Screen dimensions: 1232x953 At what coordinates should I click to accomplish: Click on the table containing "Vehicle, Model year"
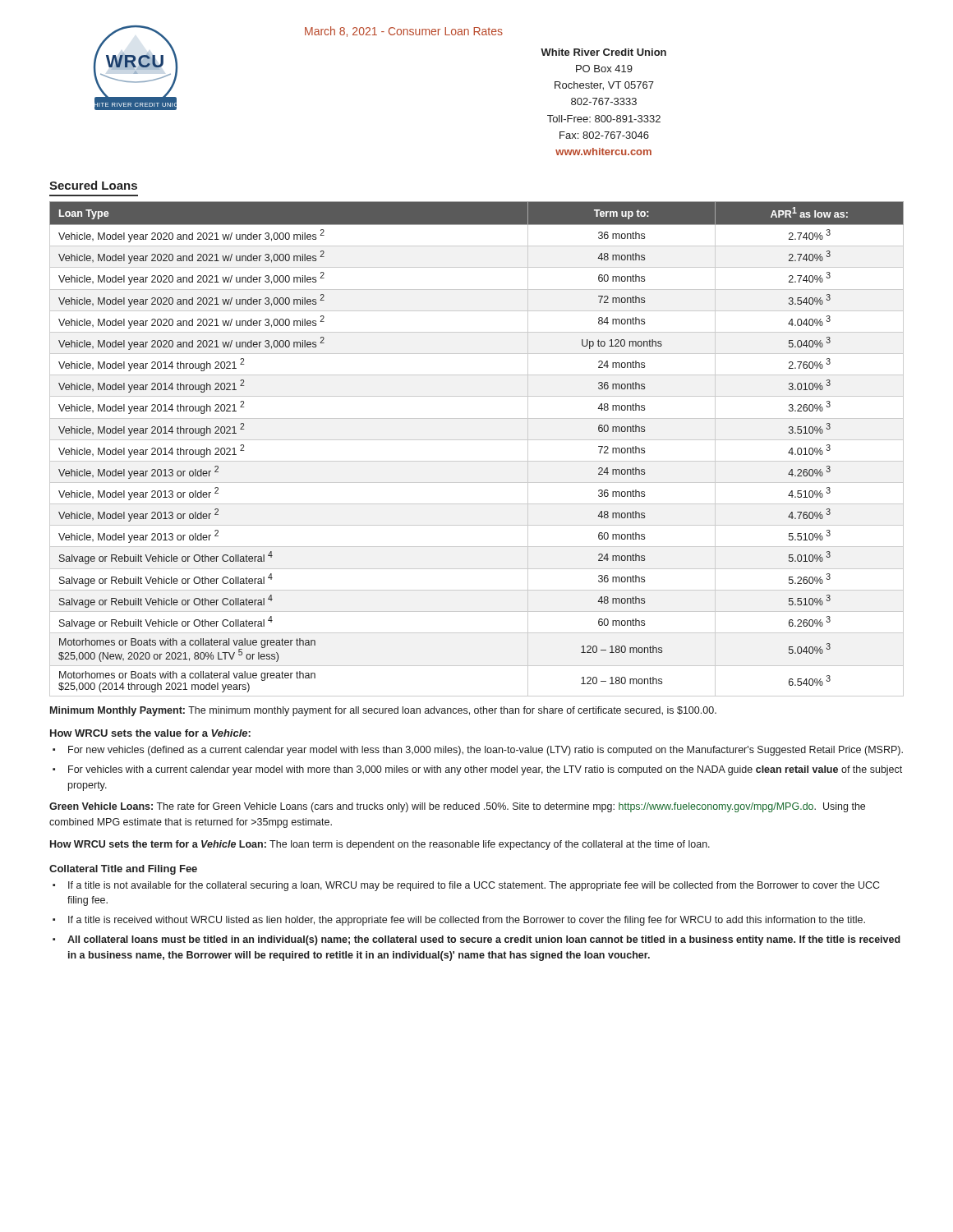pos(476,449)
